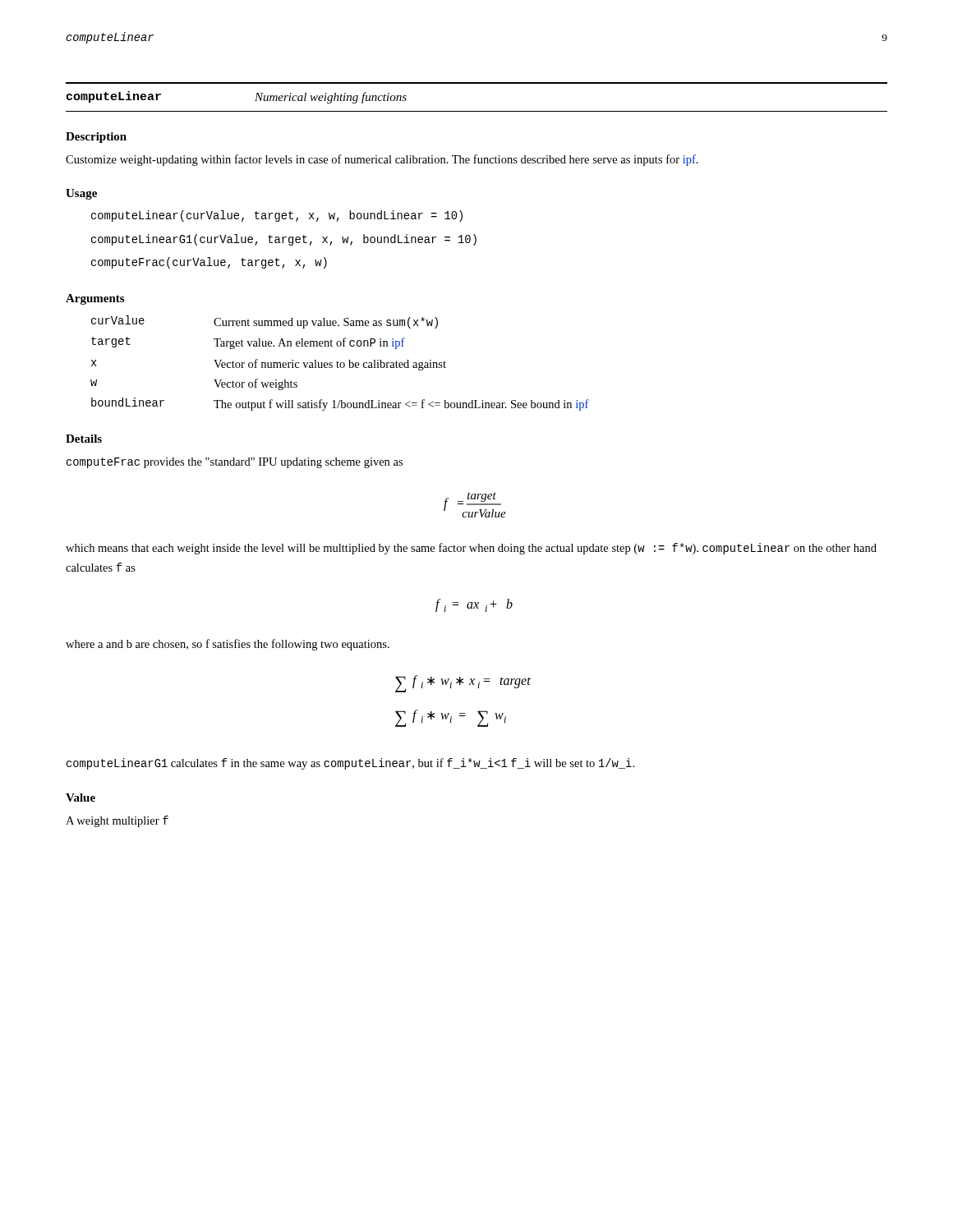Click on the element starting "computeLinear Numerical weighting functions"

click(x=114, y=97)
